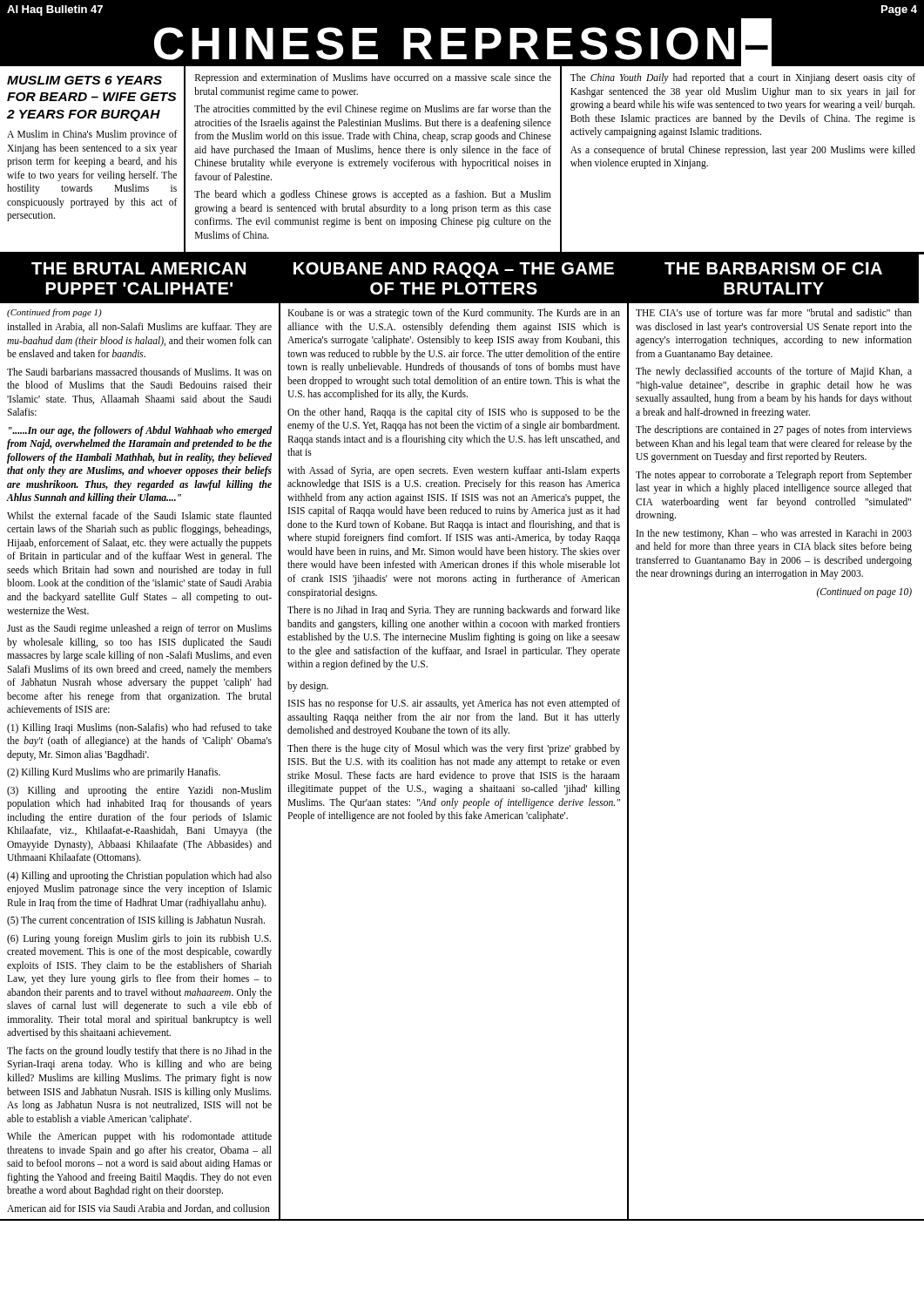Click on the list item that says "(6) Luring young foreign Muslim girls to"

point(139,986)
